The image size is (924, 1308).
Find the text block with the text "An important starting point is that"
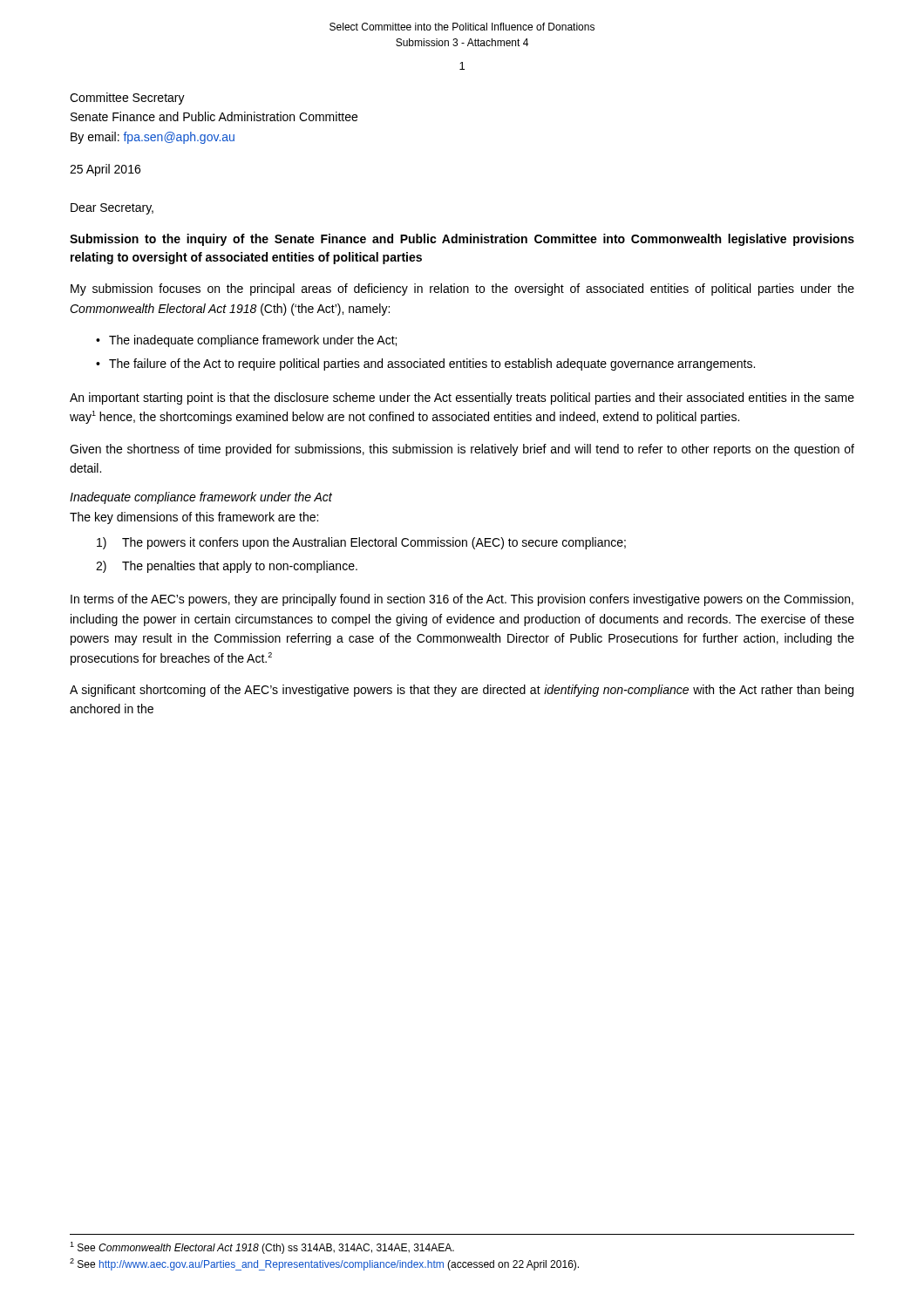462,407
